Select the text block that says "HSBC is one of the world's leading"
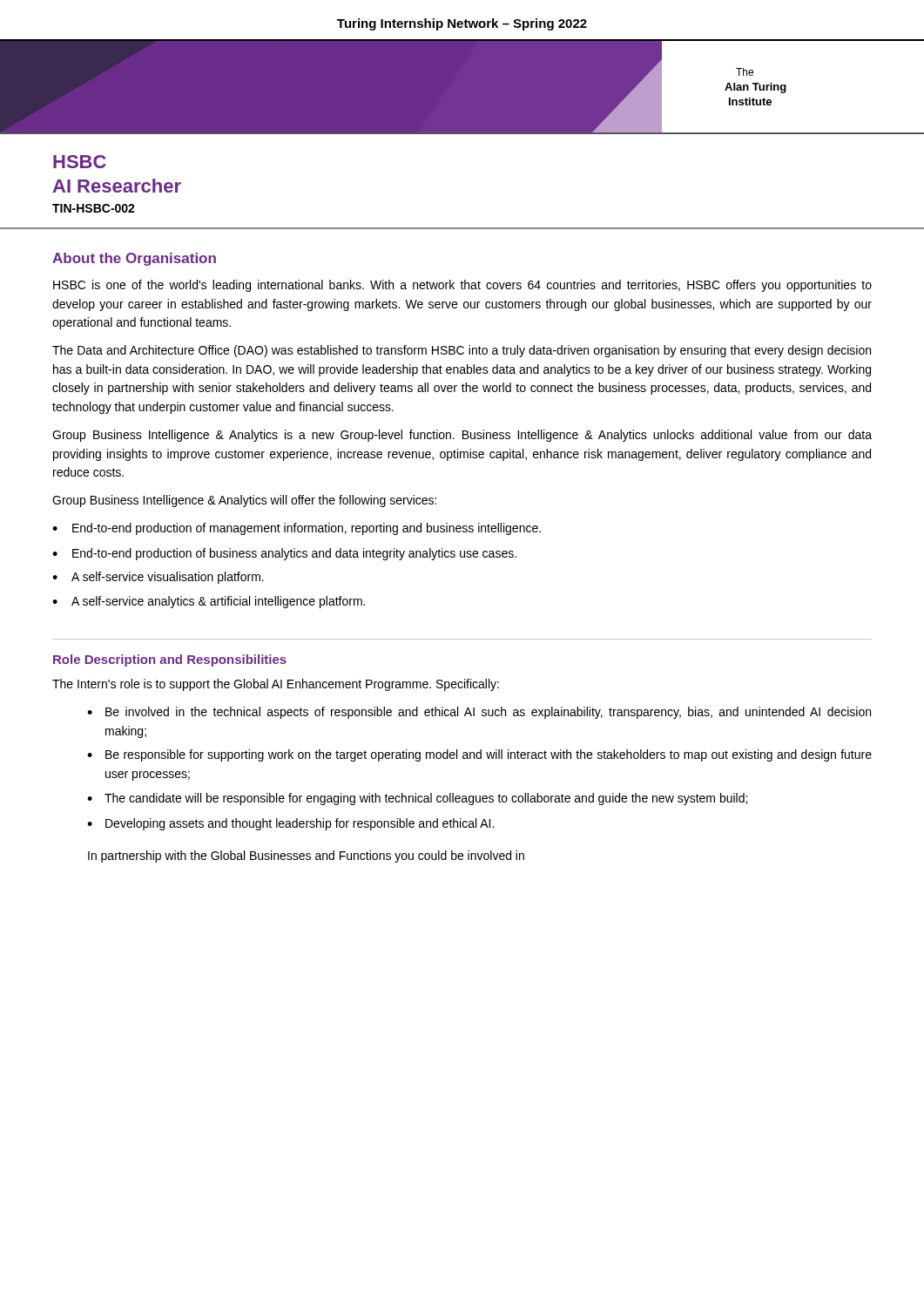 point(462,304)
